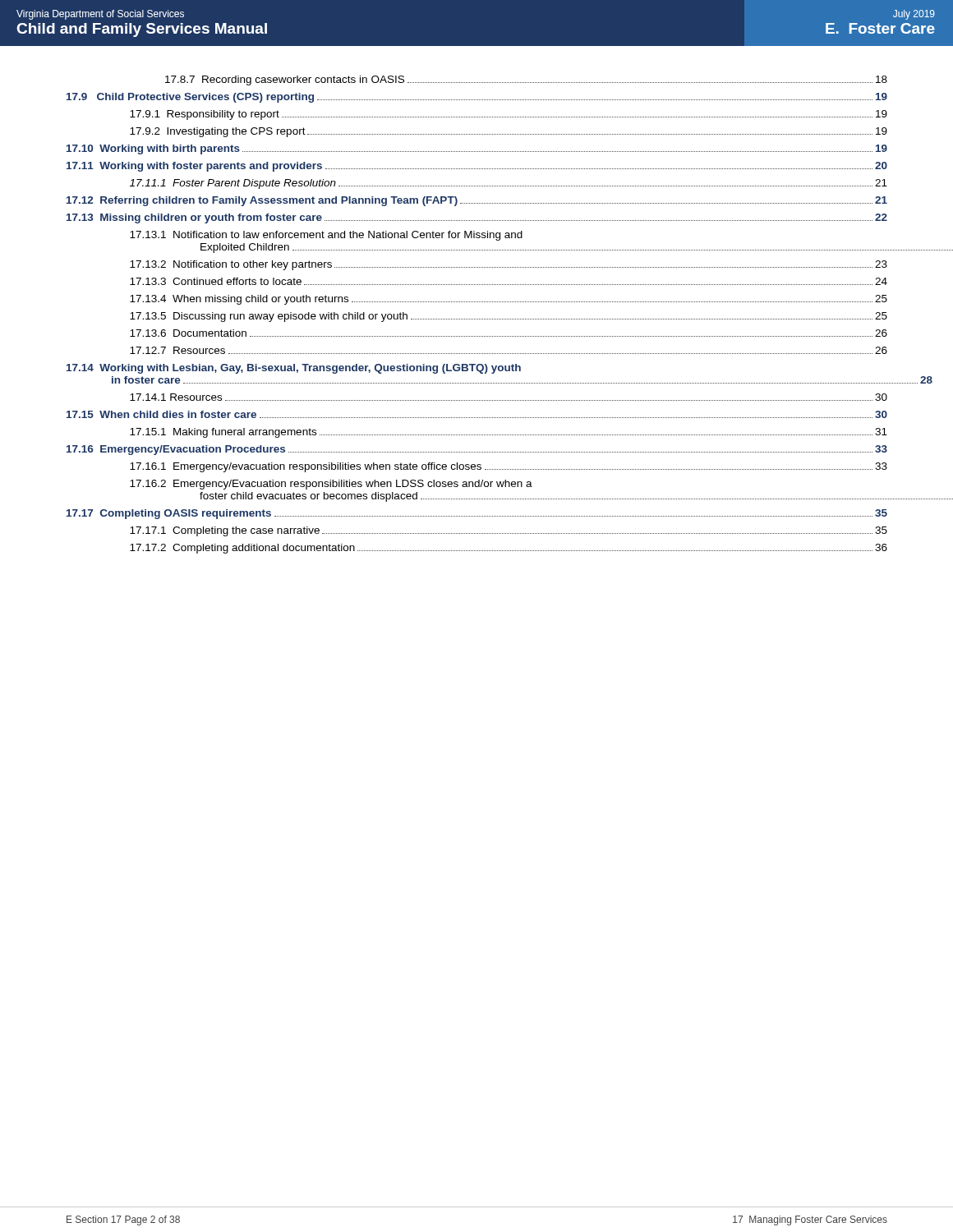Image resolution: width=953 pixels, height=1232 pixels.
Task: Find the list item that reads "17.13.1 Notification to law enforcement and"
Action: 499,241
